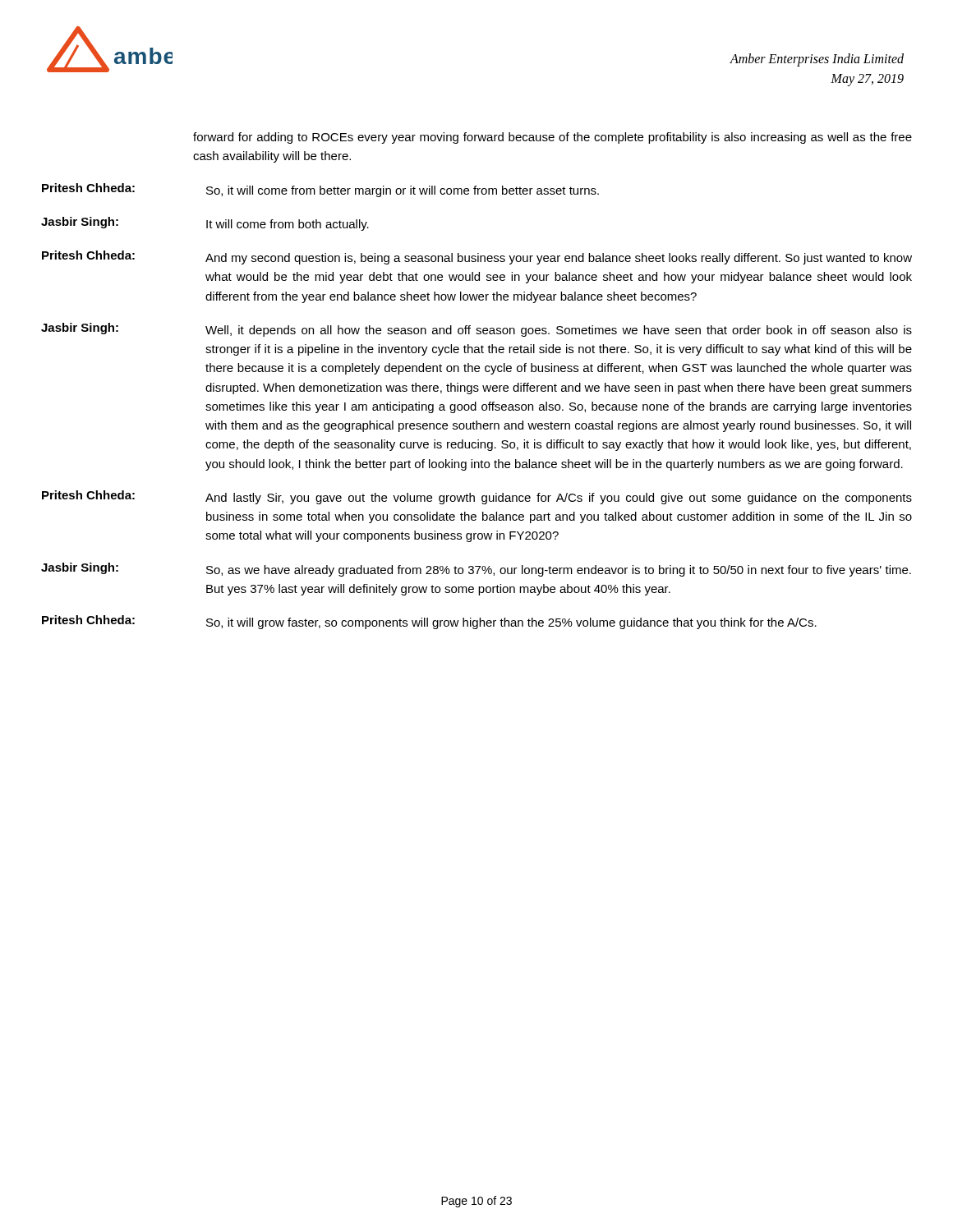Find the block on this page that starts "Pritesh Chheda: And lastly Sir, you gave"
Viewport: 953px width, 1232px height.
tap(476, 516)
